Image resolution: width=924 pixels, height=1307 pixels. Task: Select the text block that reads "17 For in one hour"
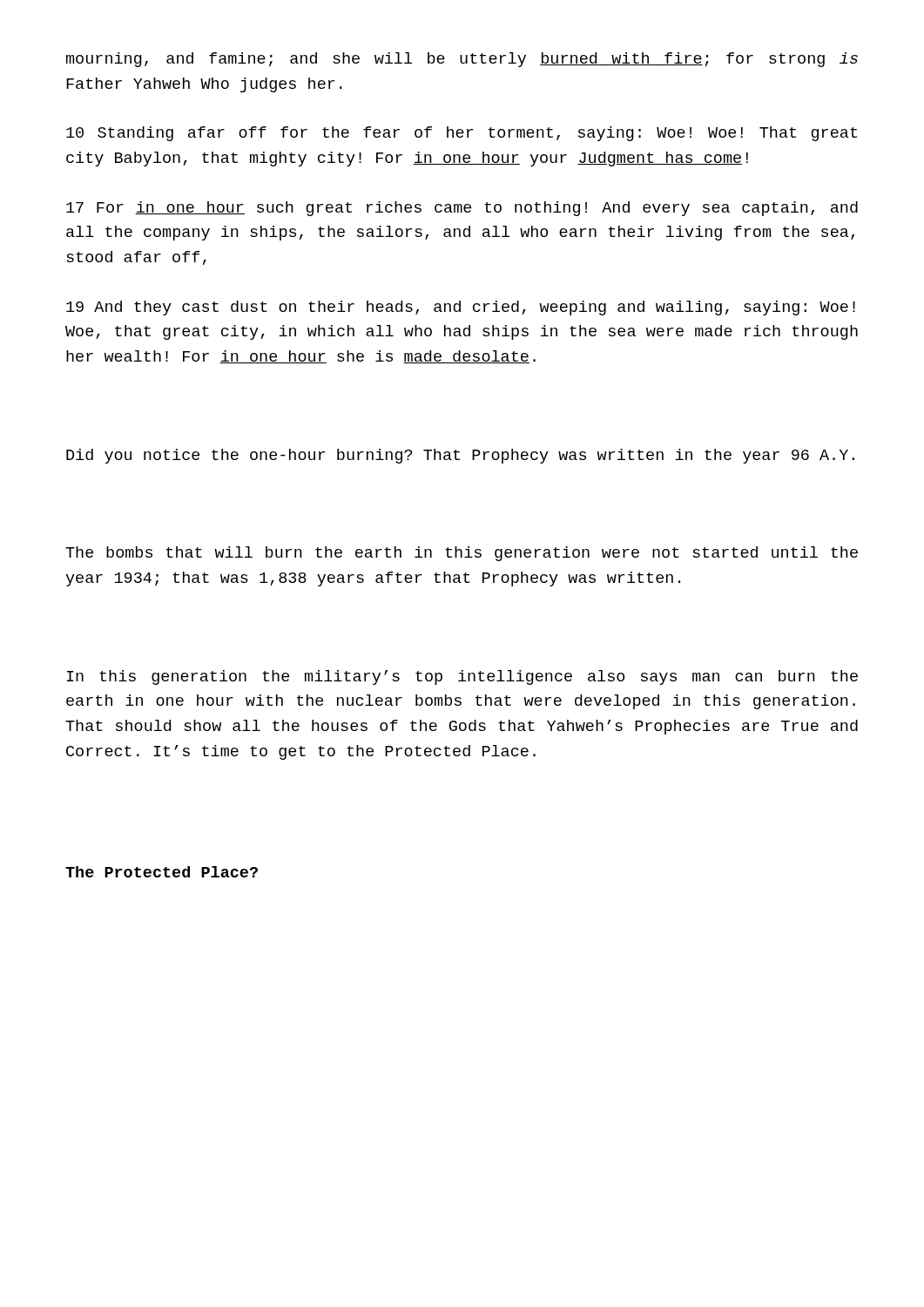point(462,233)
